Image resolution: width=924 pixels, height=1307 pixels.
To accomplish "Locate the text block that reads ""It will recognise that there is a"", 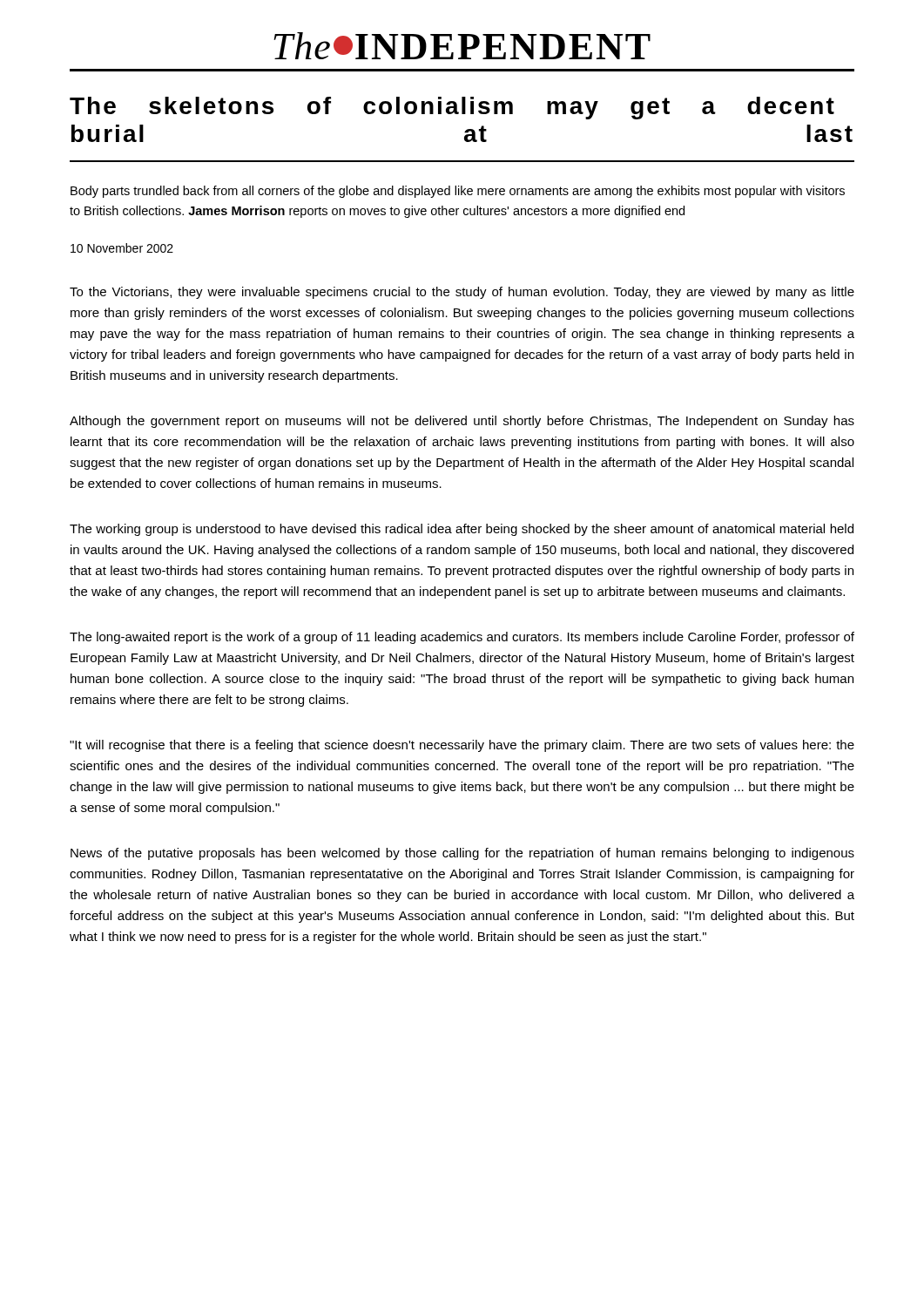I will click(462, 776).
